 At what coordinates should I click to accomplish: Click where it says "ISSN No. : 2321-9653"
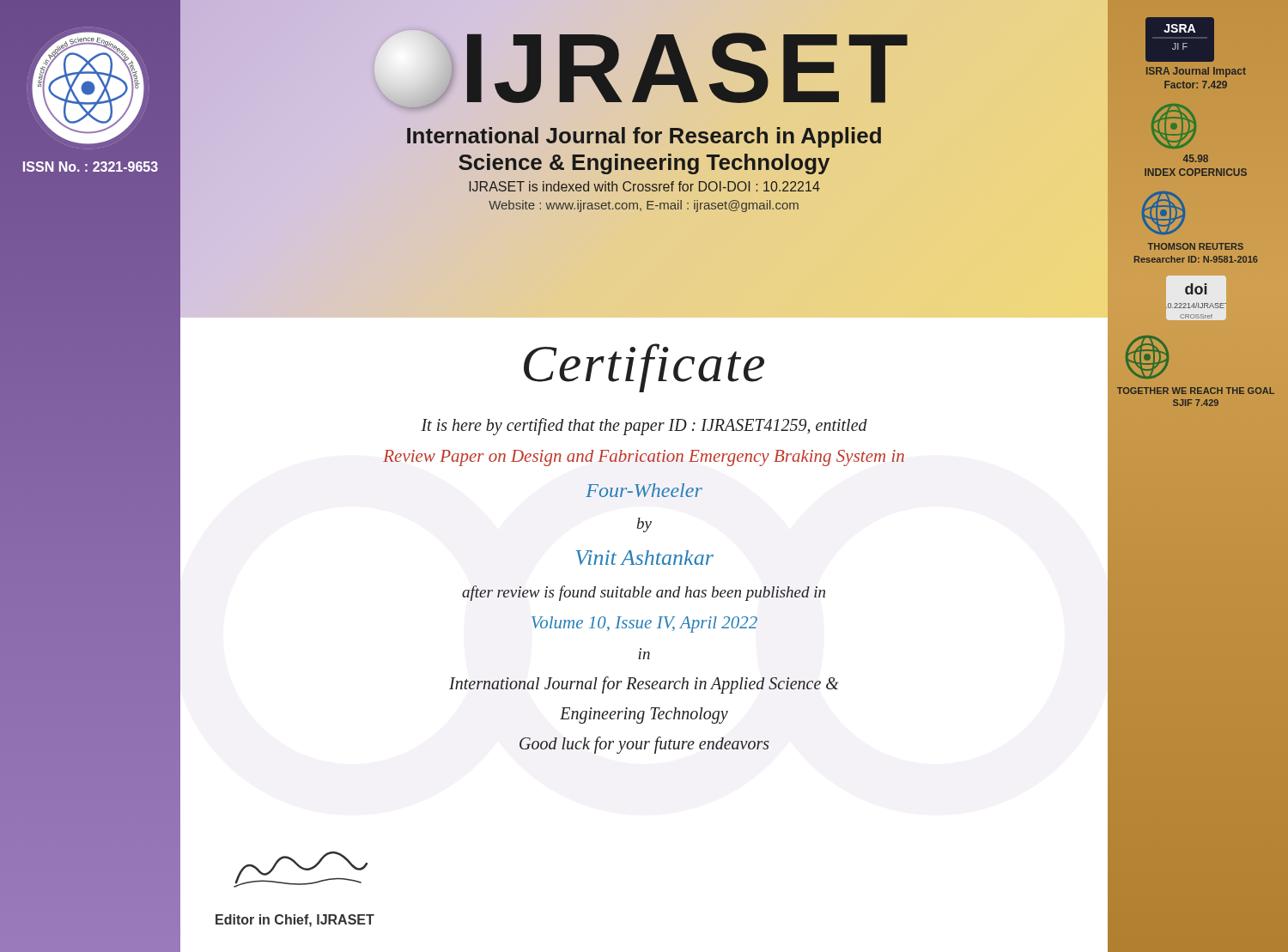click(x=90, y=167)
